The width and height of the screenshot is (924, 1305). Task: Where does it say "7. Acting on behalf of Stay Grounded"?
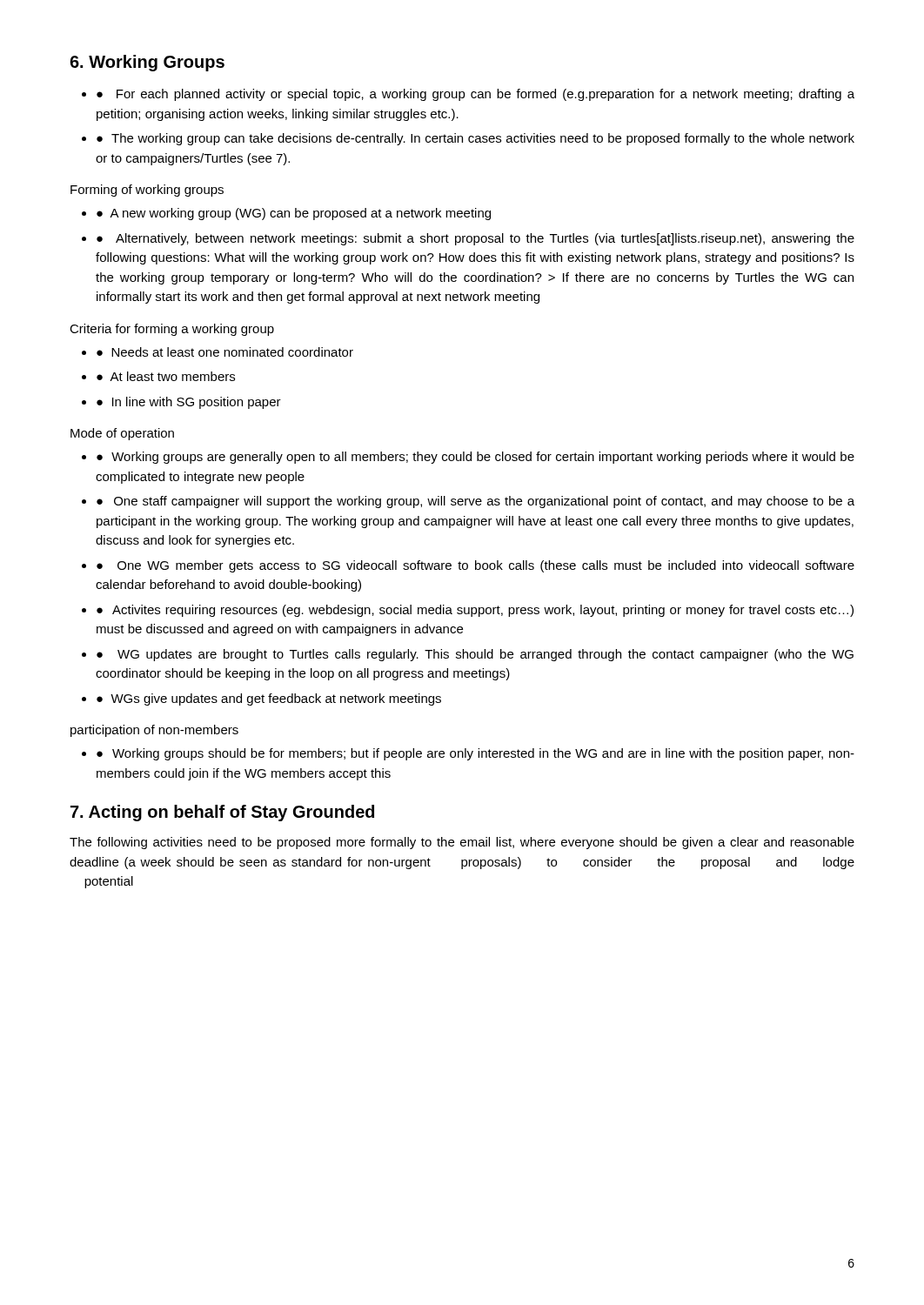[x=222, y=812]
